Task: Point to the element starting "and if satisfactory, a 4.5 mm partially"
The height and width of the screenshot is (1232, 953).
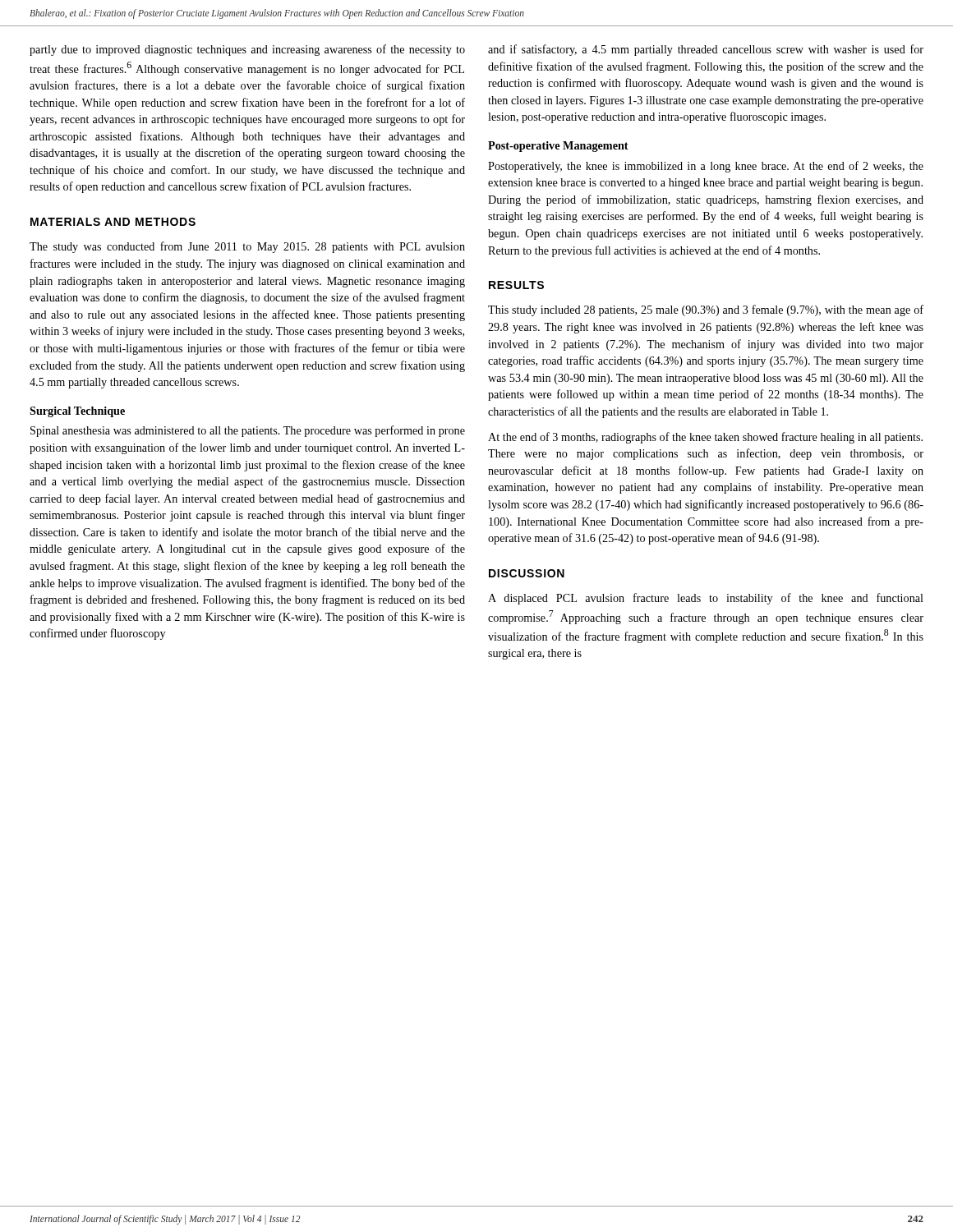Action: click(706, 83)
